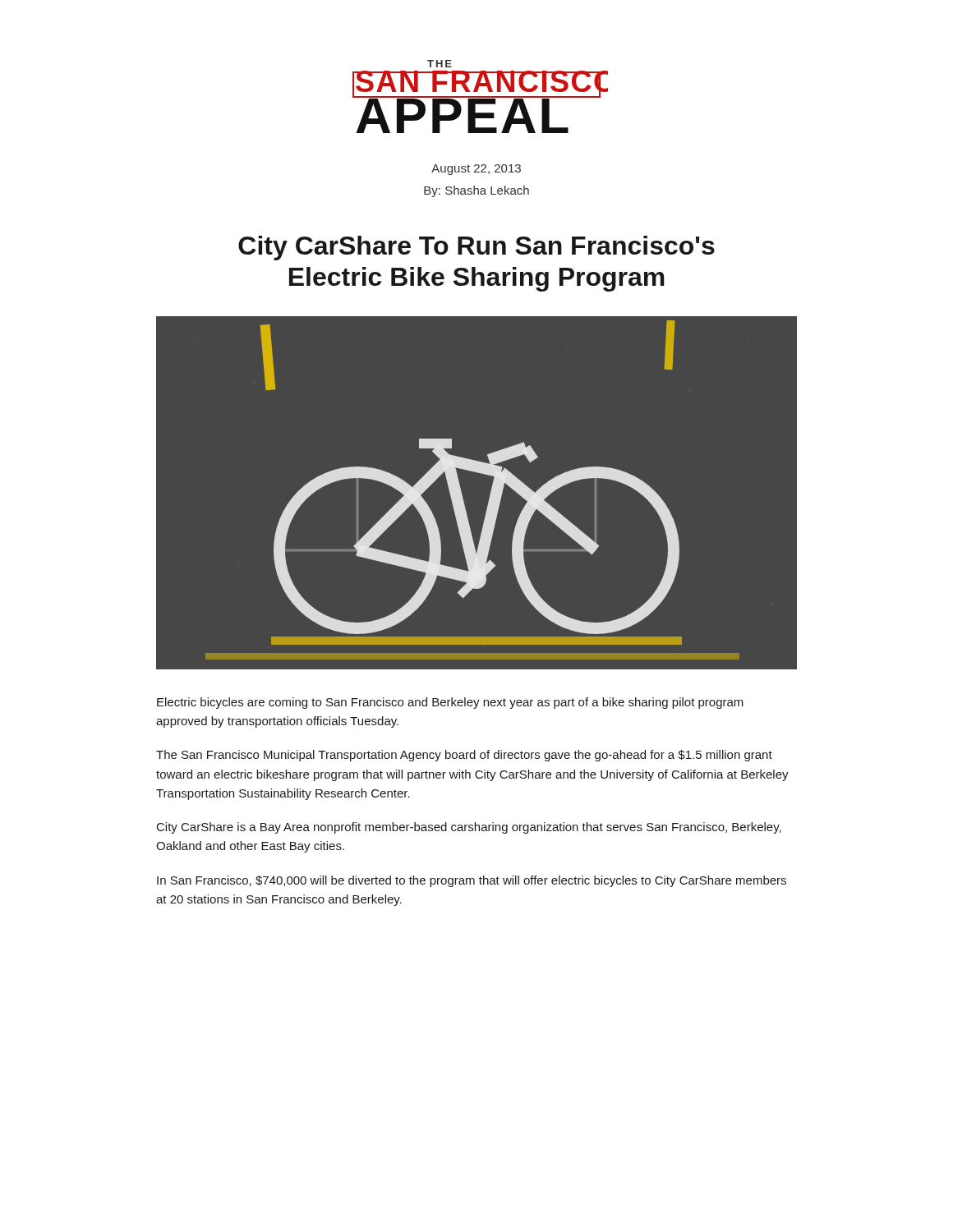
Task: Locate the title that says "City CarShare To Run San Francisco'sElectric Bike"
Action: (476, 261)
